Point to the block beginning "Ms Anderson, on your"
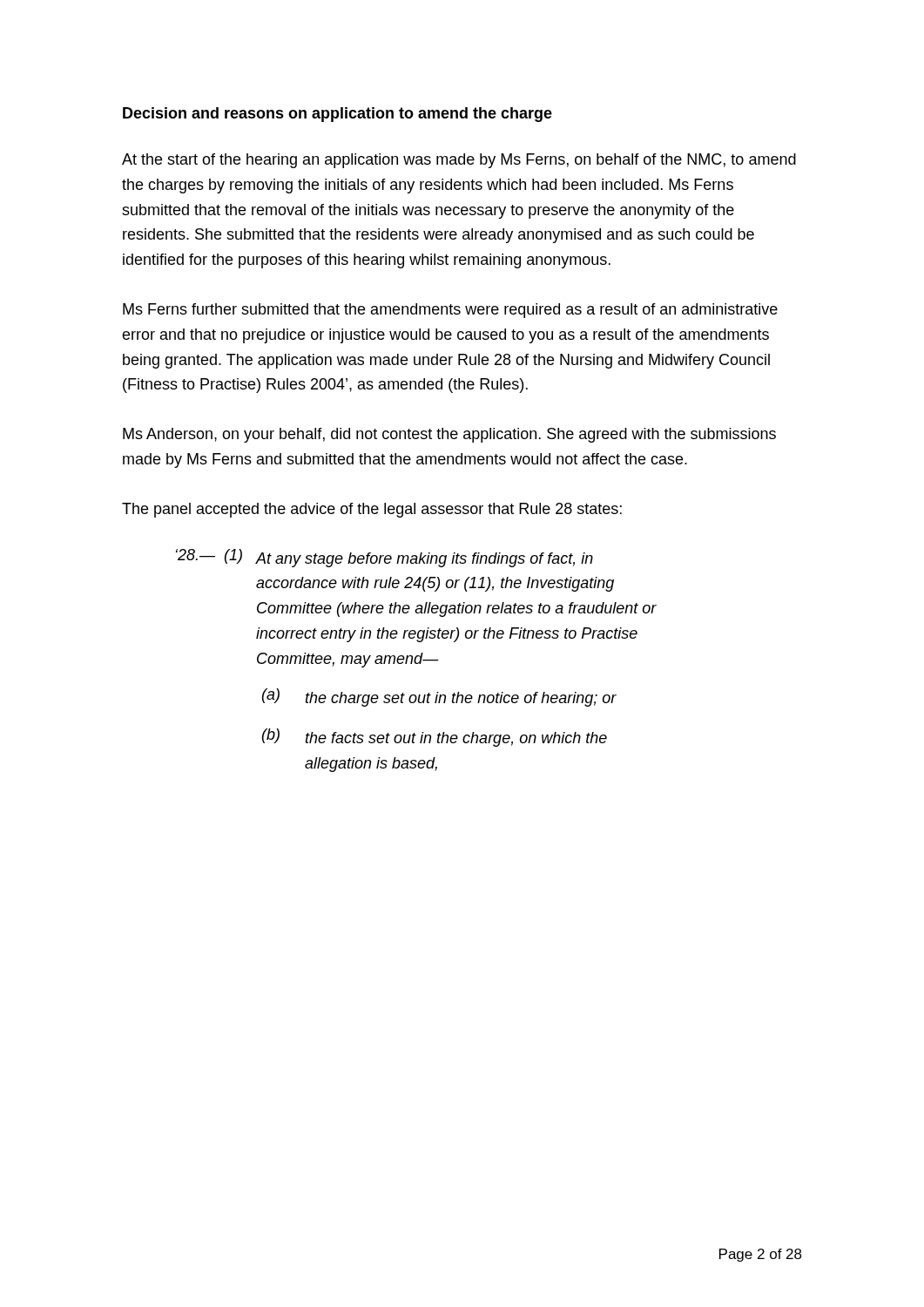 449,447
